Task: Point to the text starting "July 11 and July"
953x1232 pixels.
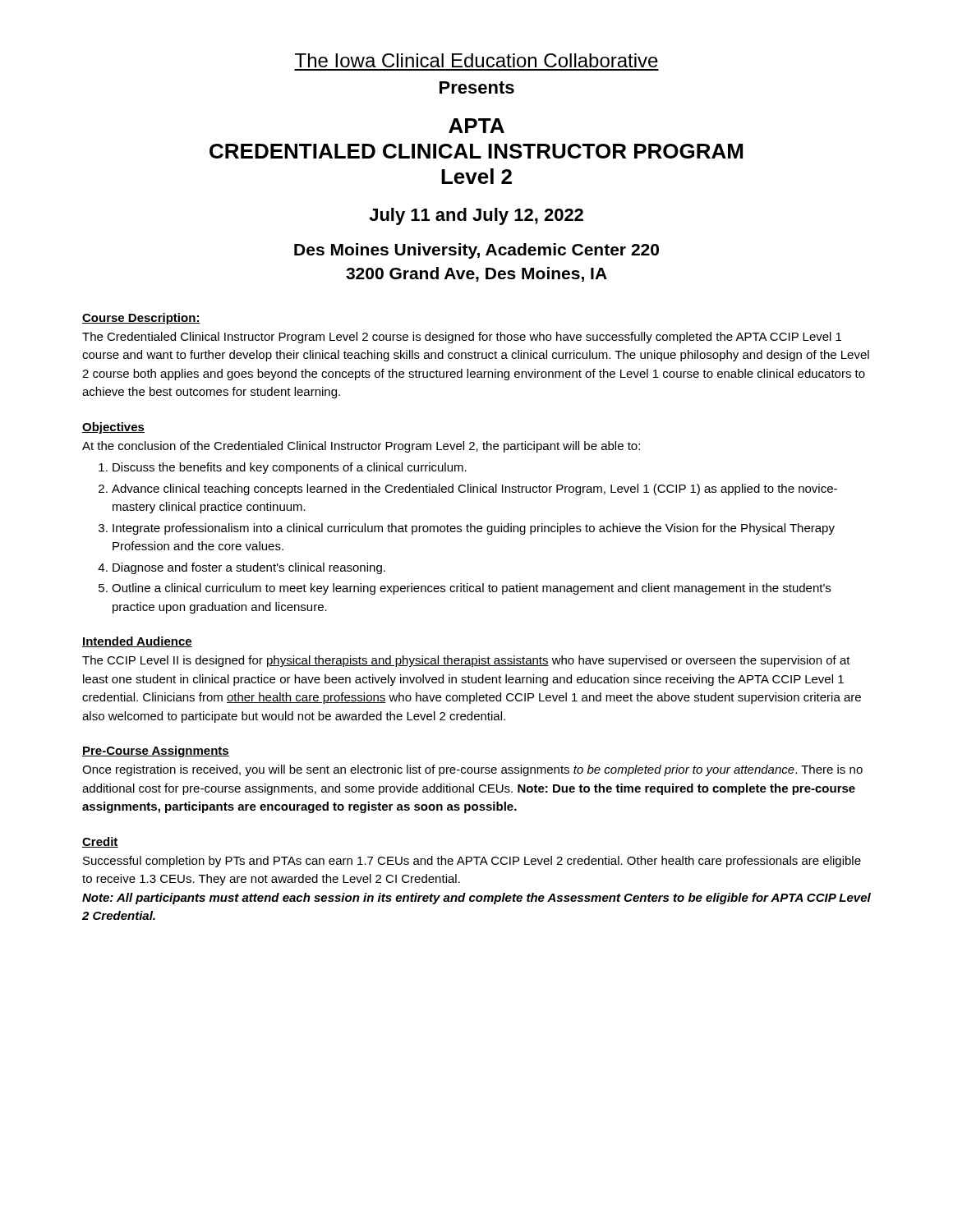Action: (x=476, y=215)
